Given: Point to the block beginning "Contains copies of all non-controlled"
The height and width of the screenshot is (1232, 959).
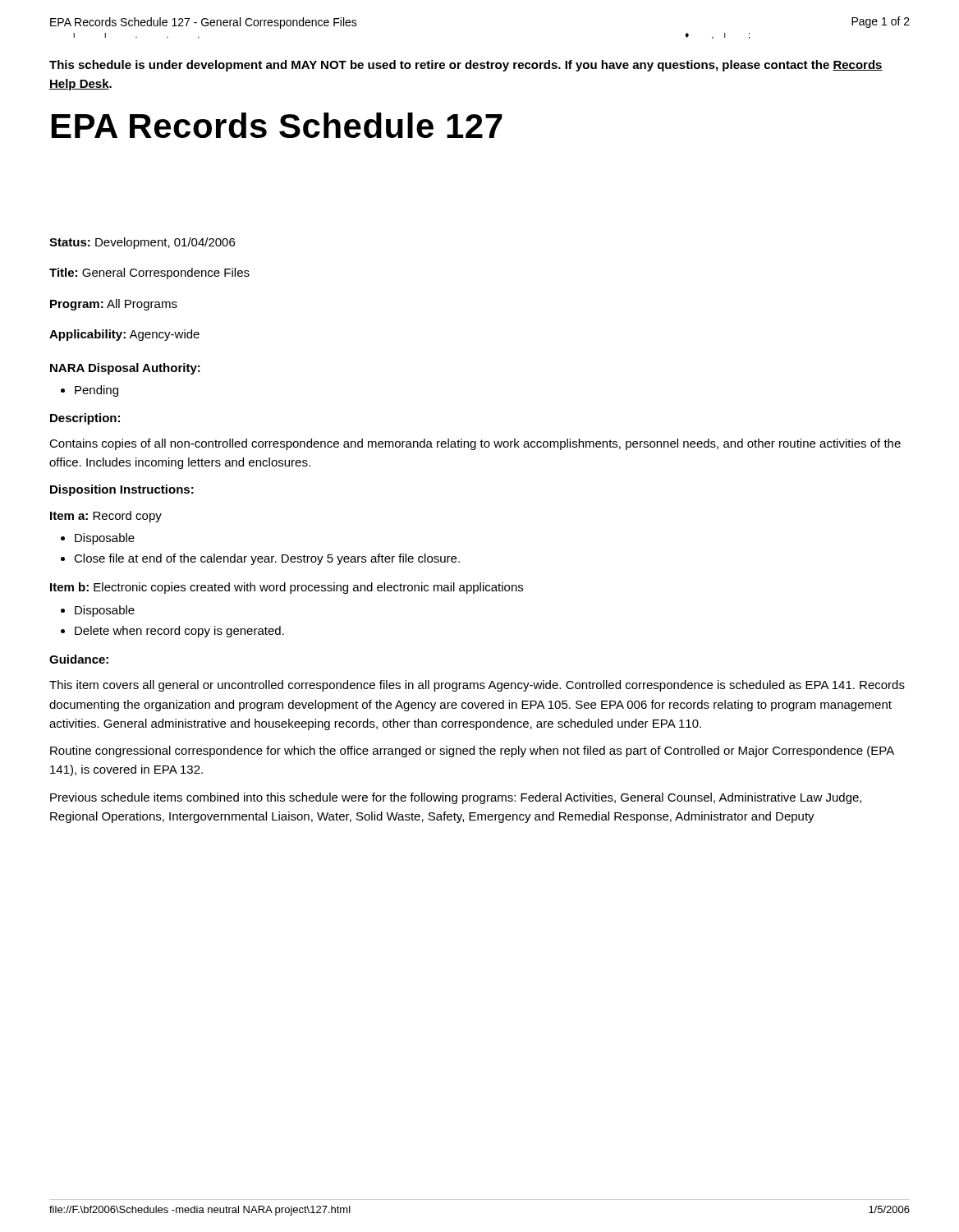Looking at the screenshot, I should click(475, 452).
